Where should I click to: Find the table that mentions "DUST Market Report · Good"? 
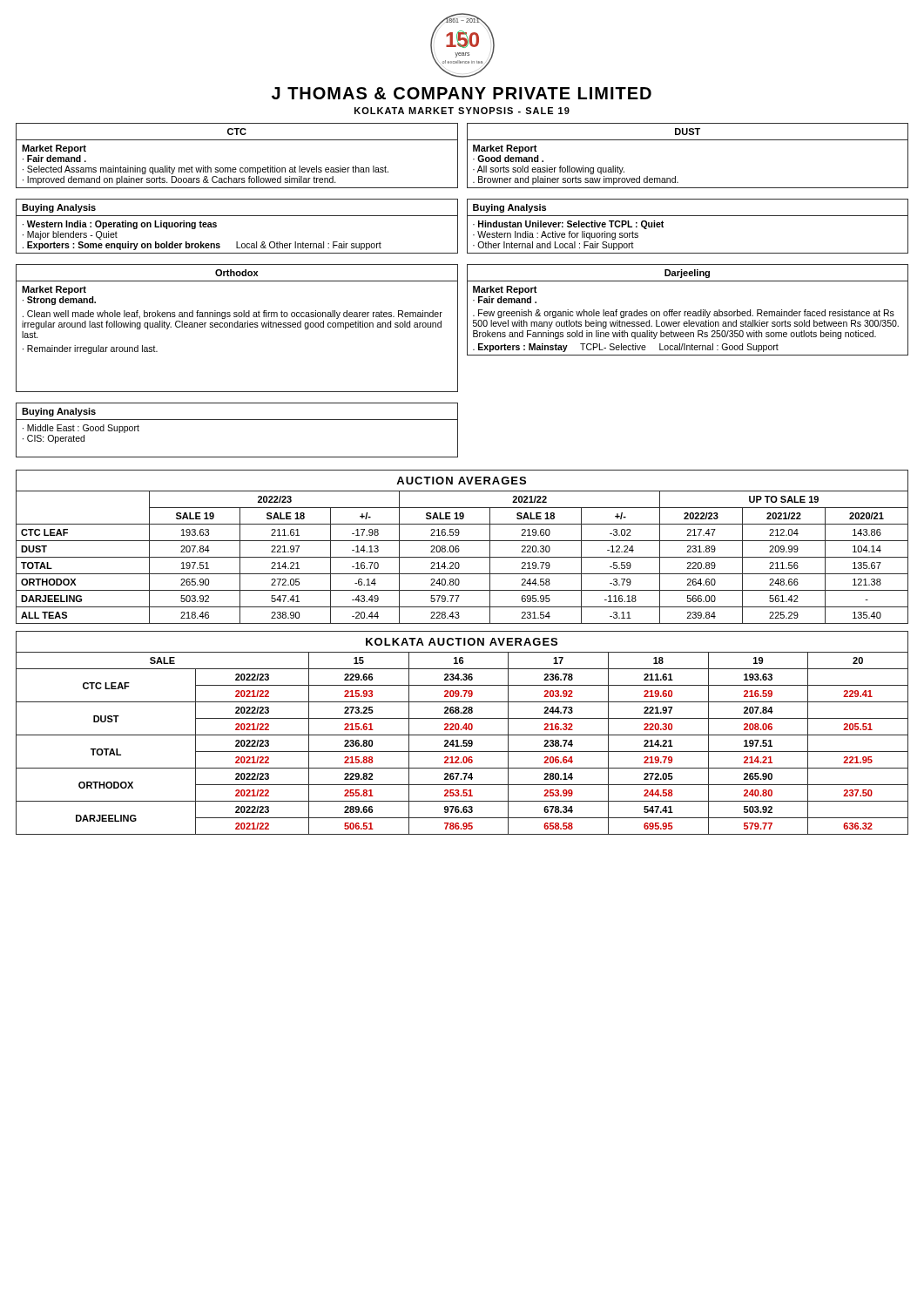tap(687, 156)
